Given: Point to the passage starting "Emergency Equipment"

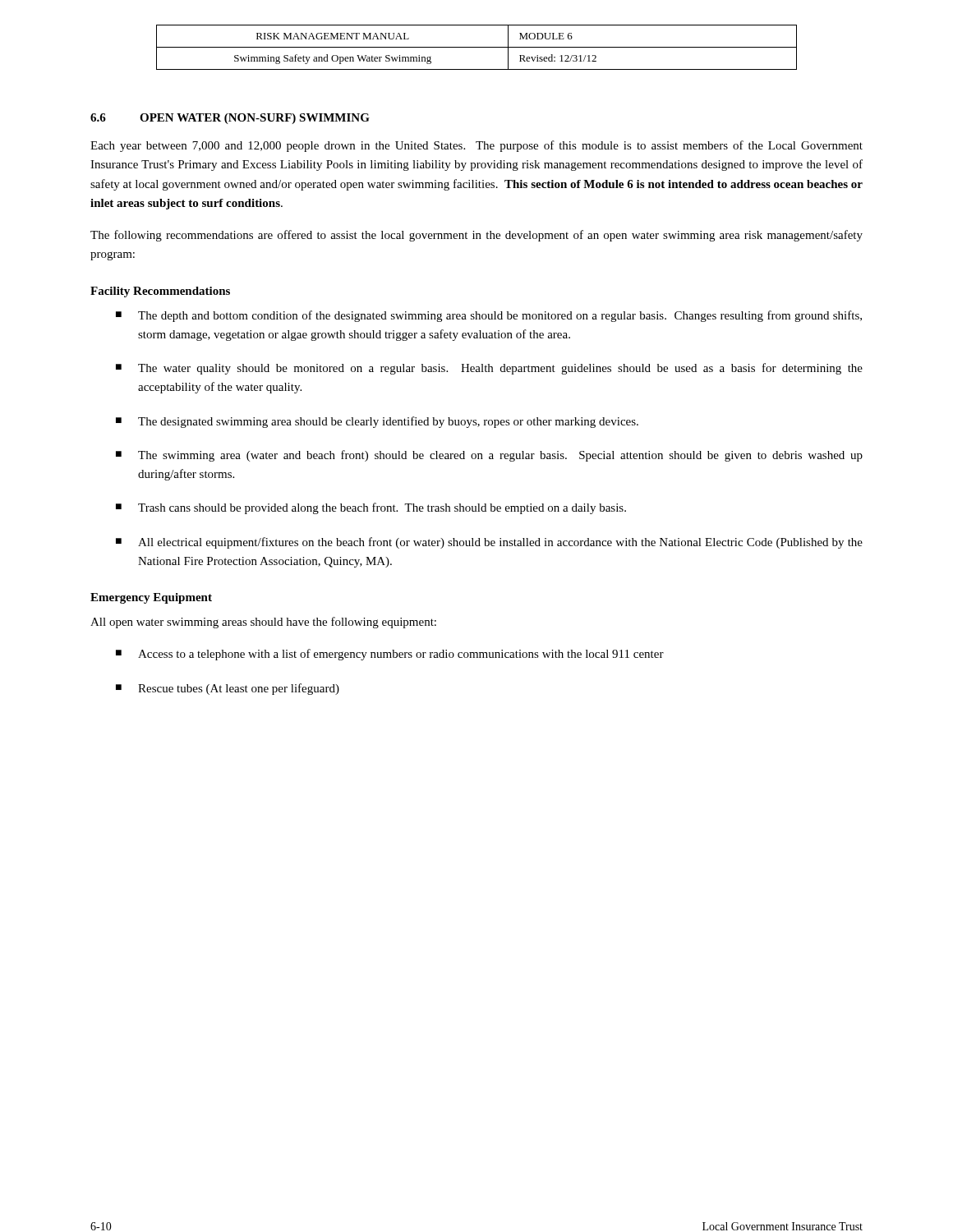Looking at the screenshot, I should coord(151,597).
